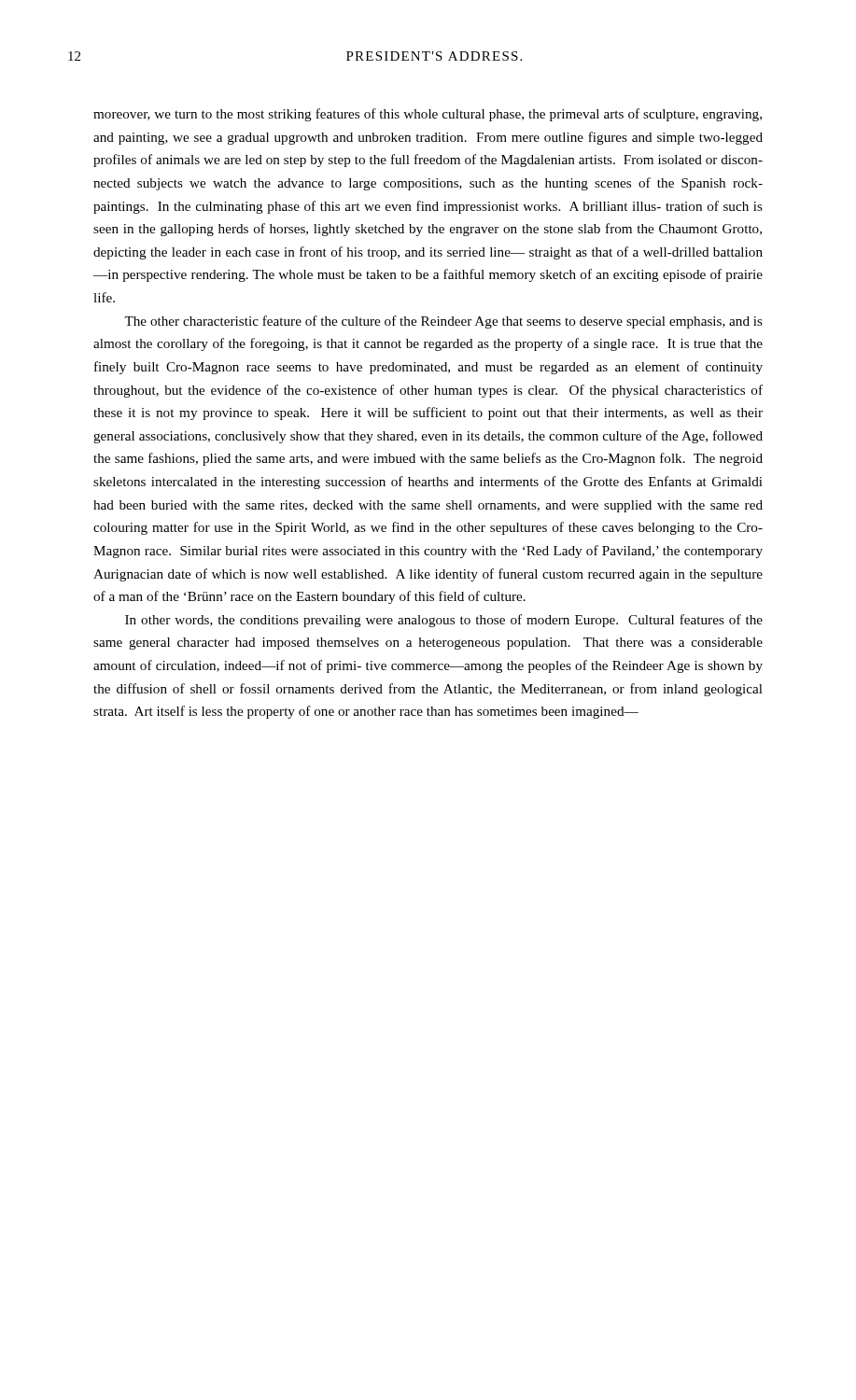This screenshot has width=856, height=1400.
Task: Select the text block that reads "moreover, we turn to the"
Action: (x=428, y=413)
